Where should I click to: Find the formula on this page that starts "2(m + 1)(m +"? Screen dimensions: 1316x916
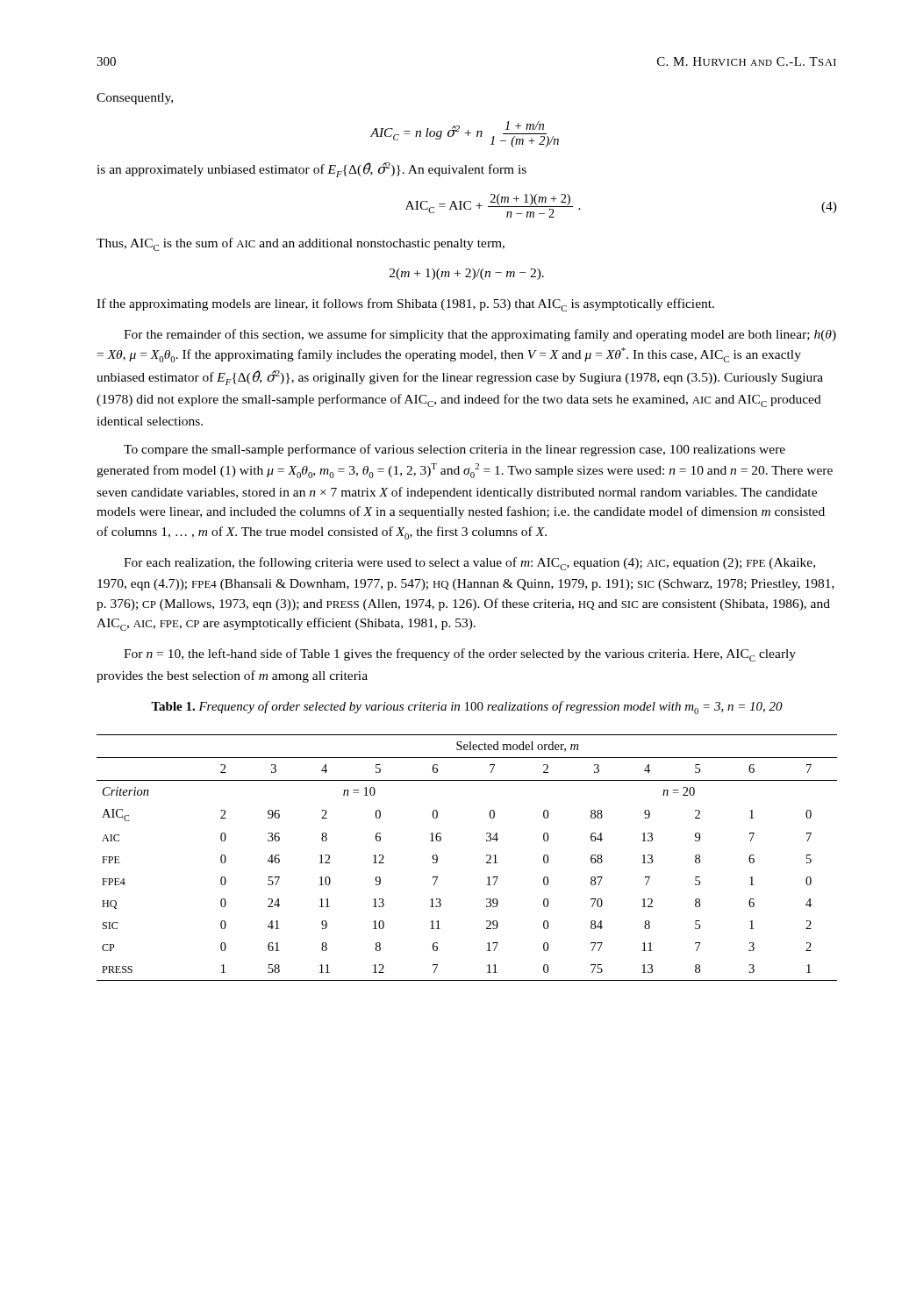coord(467,273)
